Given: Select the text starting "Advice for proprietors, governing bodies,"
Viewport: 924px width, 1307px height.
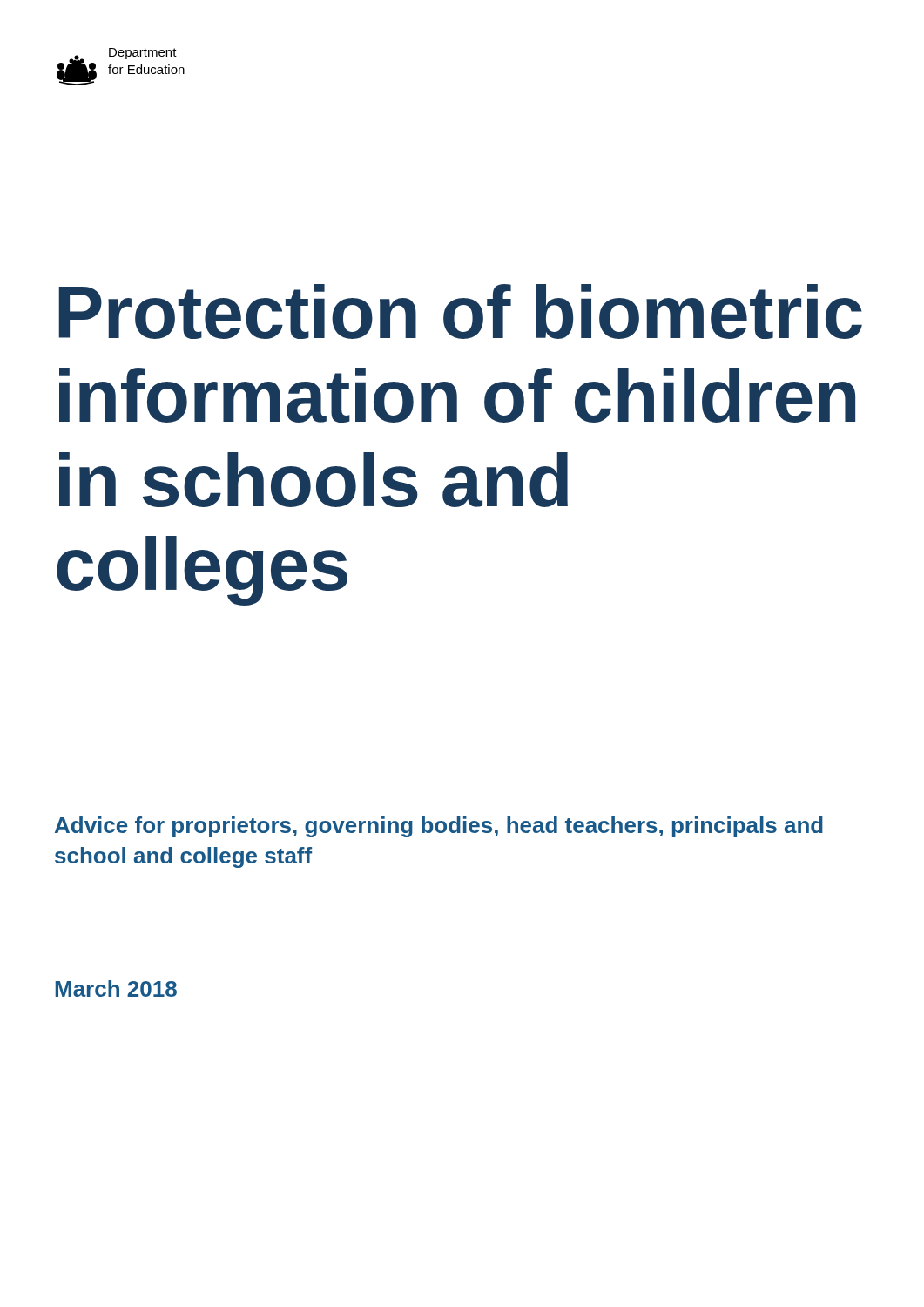Looking at the screenshot, I should 439,840.
